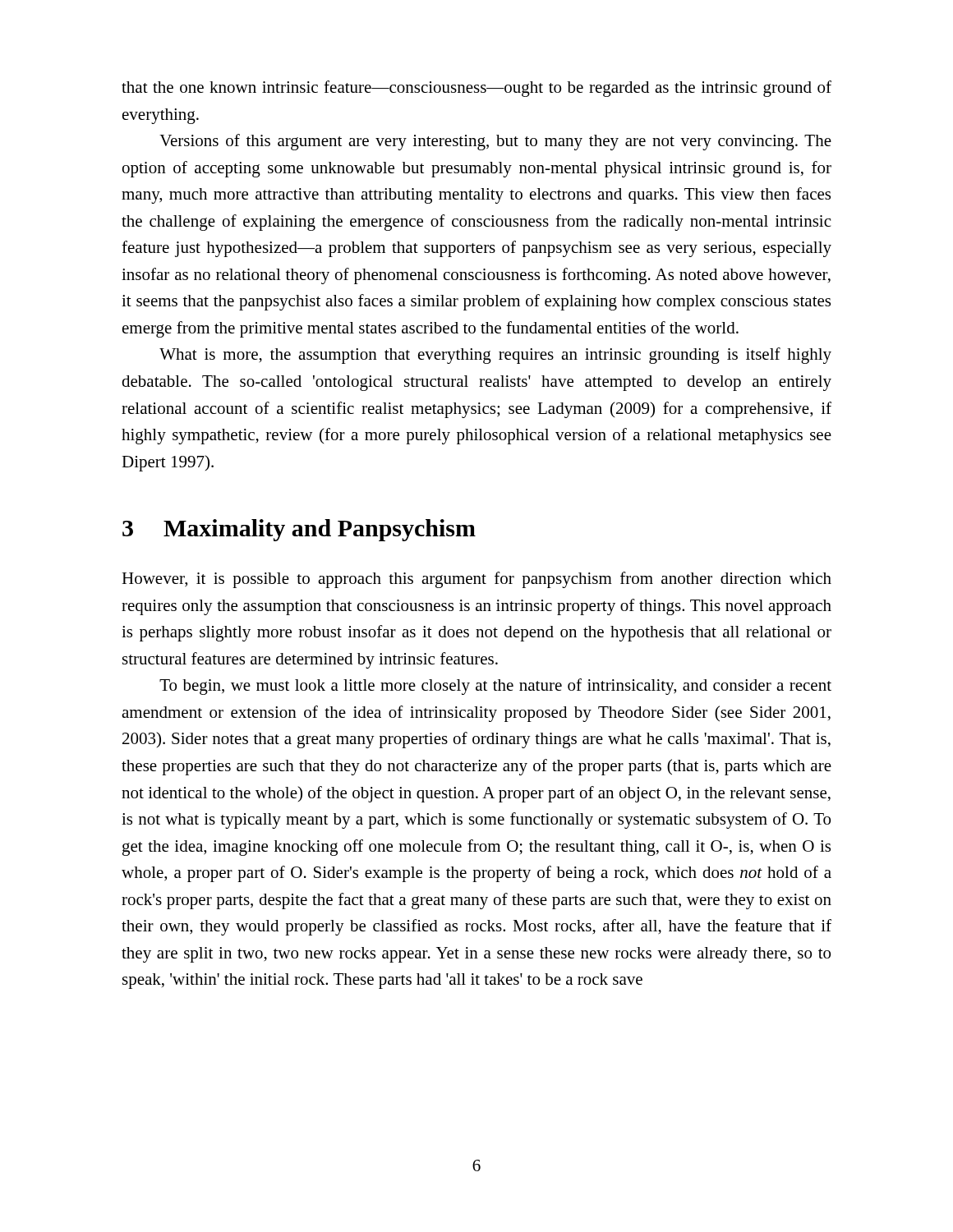The width and height of the screenshot is (953, 1232).
Task: Select the section header that reads "3 Maximality and"
Action: pyautogui.click(x=299, y=528)
